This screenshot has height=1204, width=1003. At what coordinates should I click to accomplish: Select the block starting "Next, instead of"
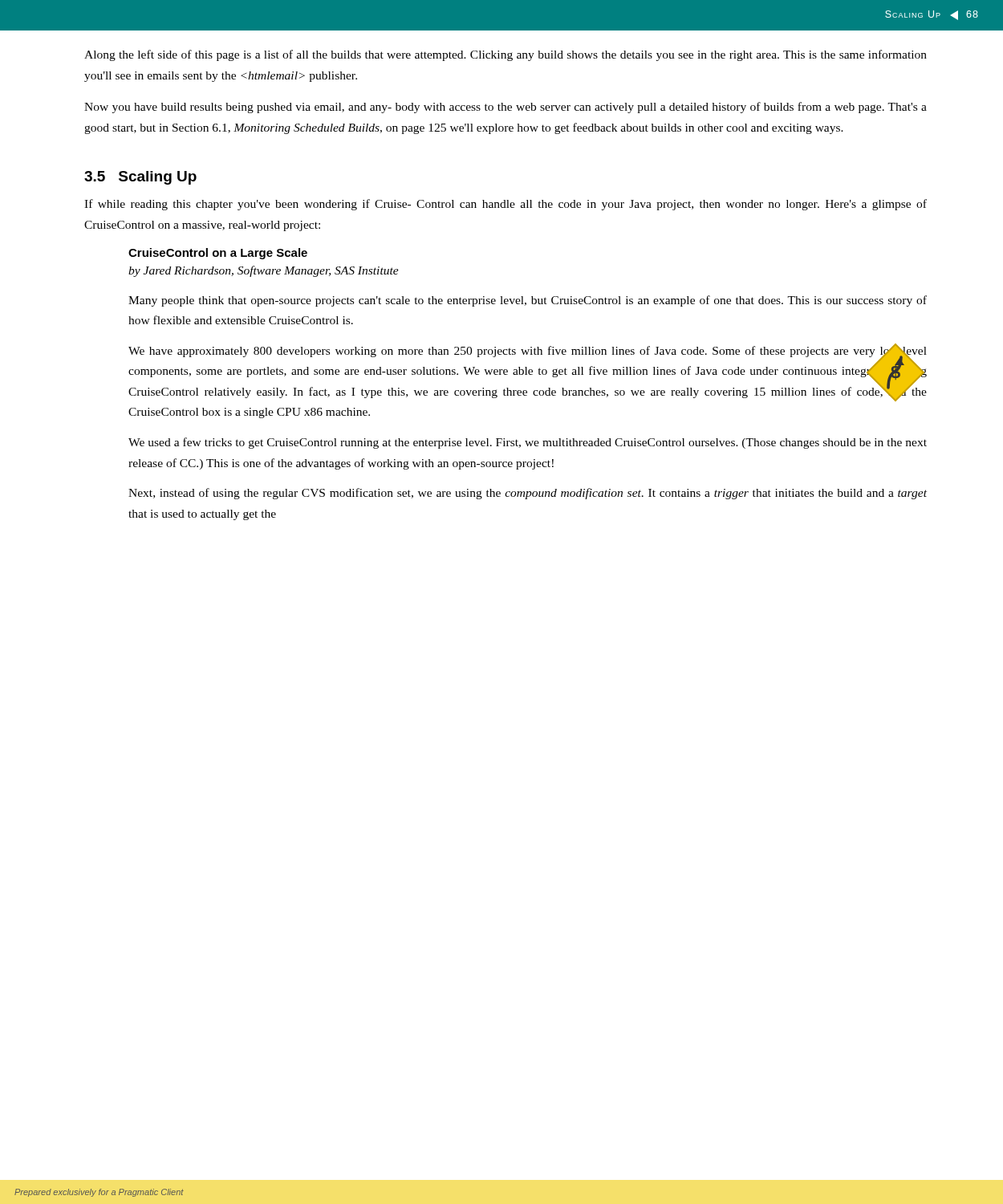pos(528,503)
